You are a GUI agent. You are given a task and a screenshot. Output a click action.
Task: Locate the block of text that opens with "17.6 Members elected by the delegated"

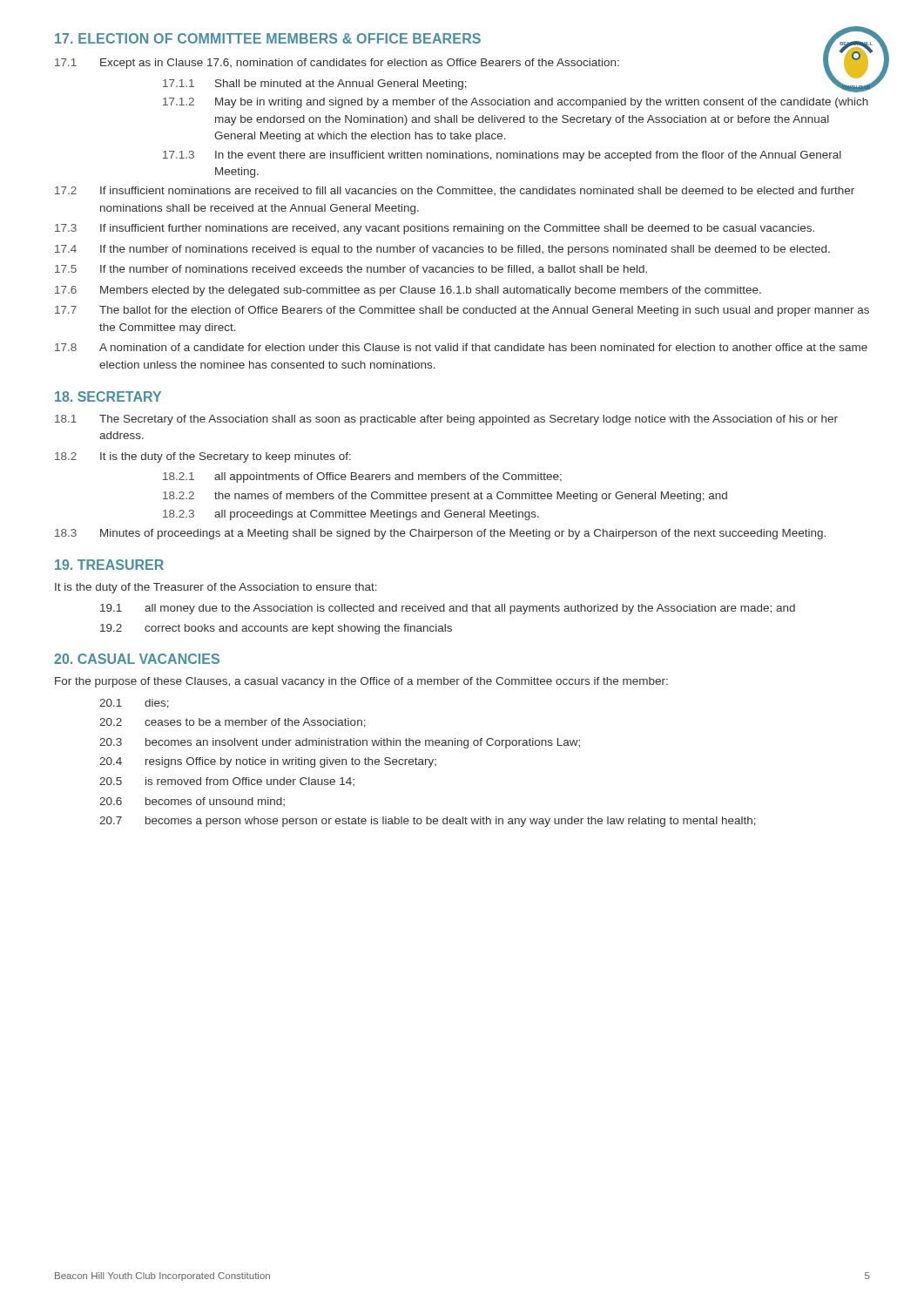[x=462, y=290]
